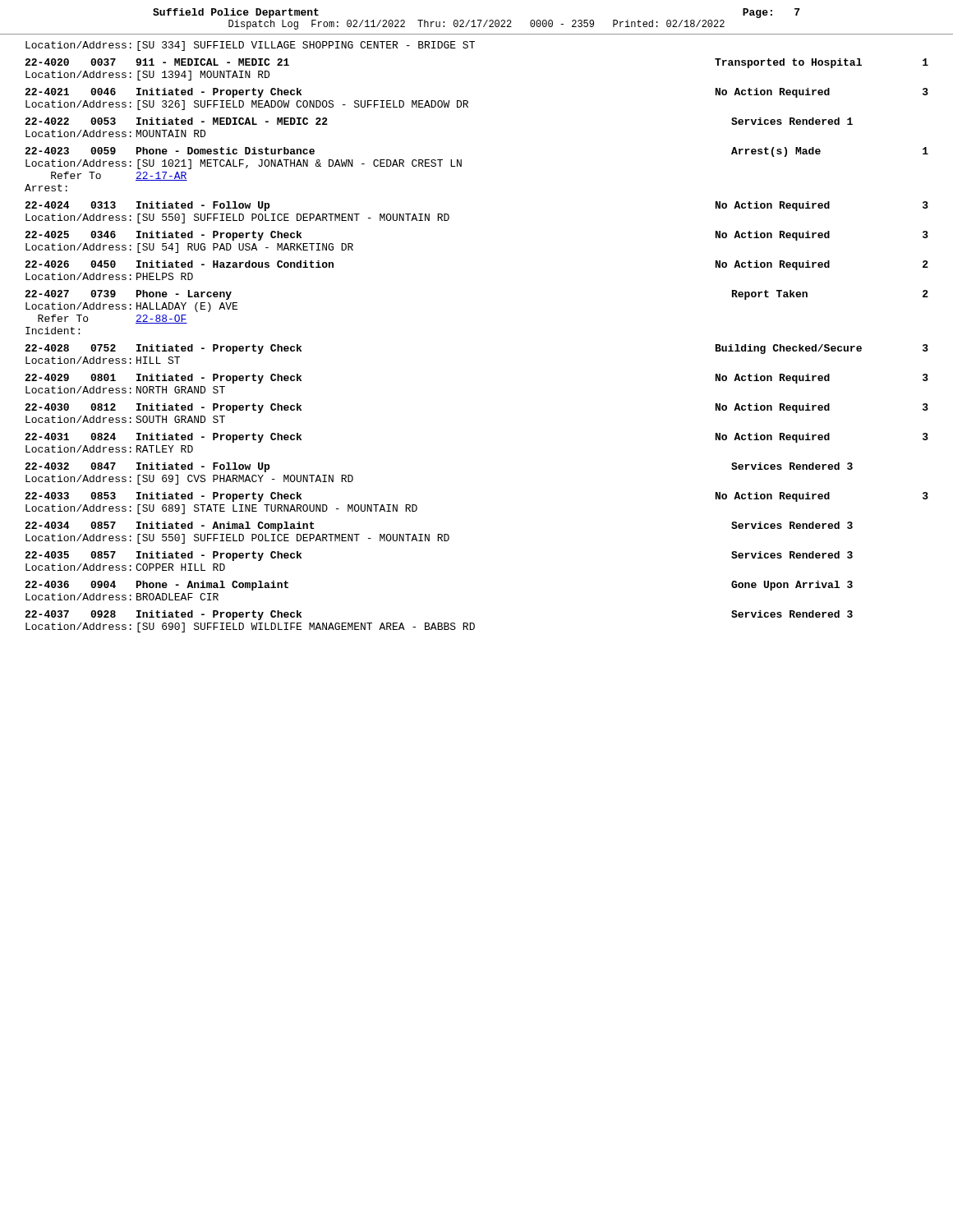This screenshot has width=953, height=1232.
Task: Find the element starting "22-4034 0857 Initiated -"
Action: pos(439,533)
